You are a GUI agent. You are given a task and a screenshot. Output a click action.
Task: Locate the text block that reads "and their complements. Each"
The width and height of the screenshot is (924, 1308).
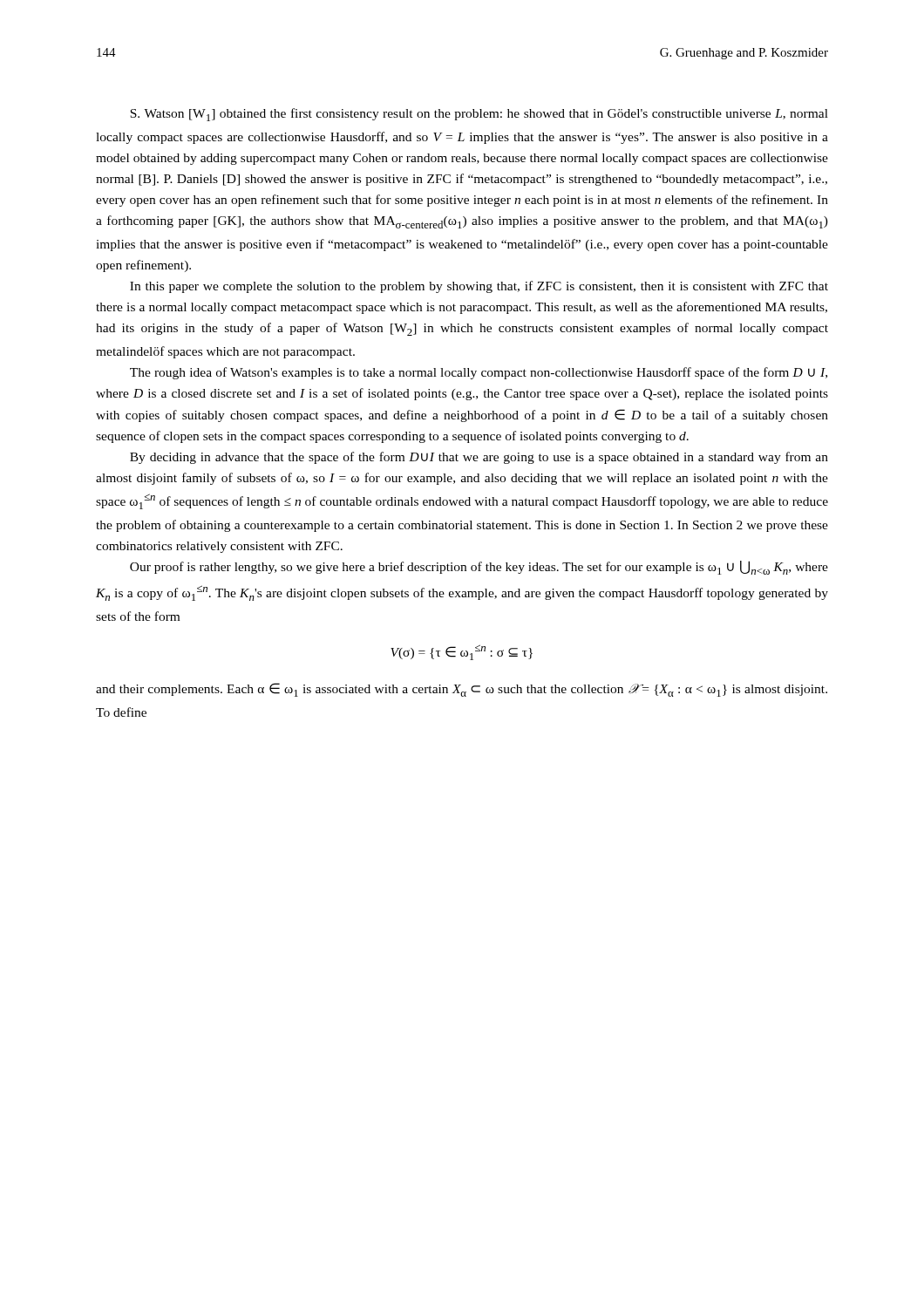(x=462, y=701)
